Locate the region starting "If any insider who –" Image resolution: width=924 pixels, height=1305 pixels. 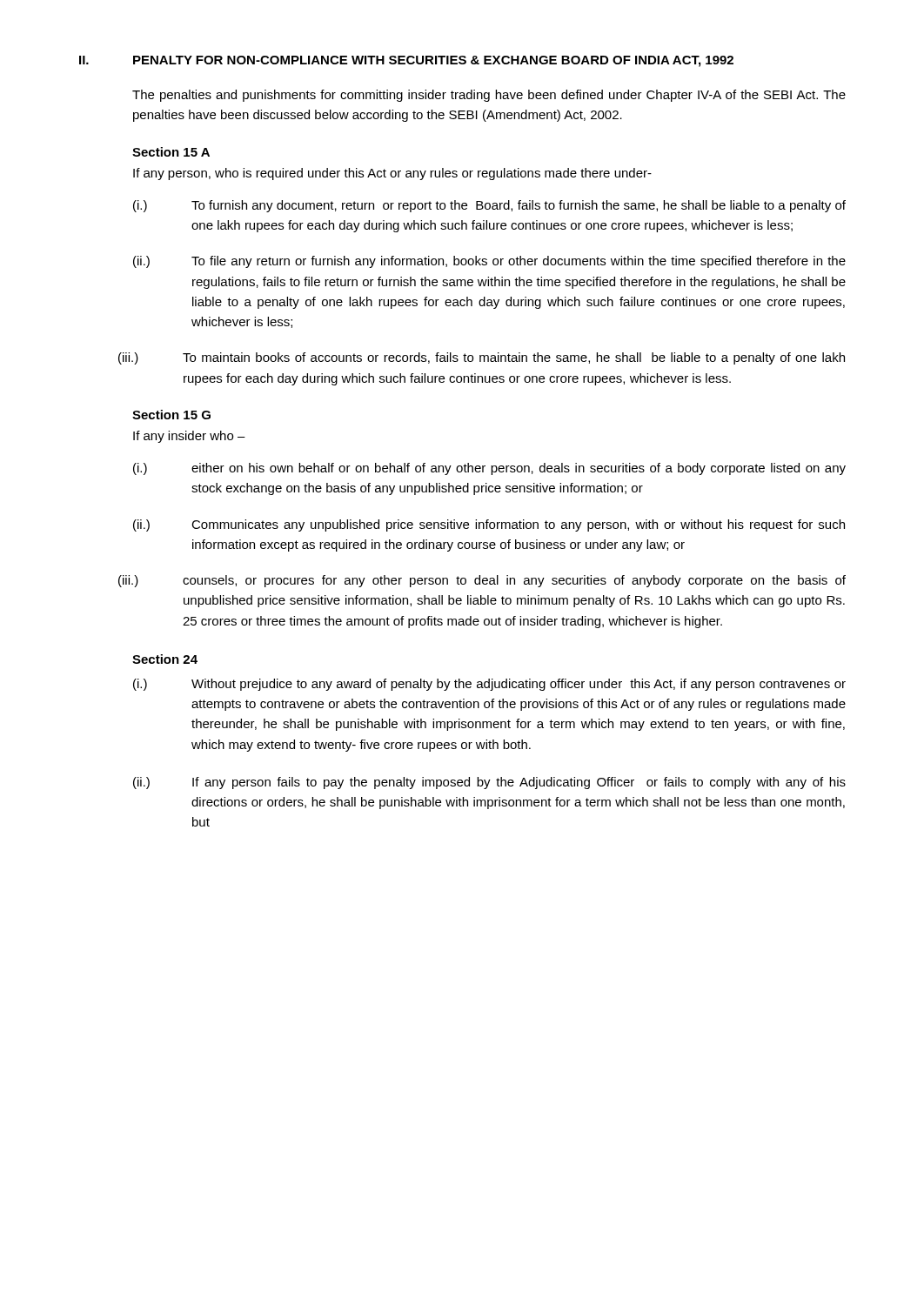tap(188, 435)
